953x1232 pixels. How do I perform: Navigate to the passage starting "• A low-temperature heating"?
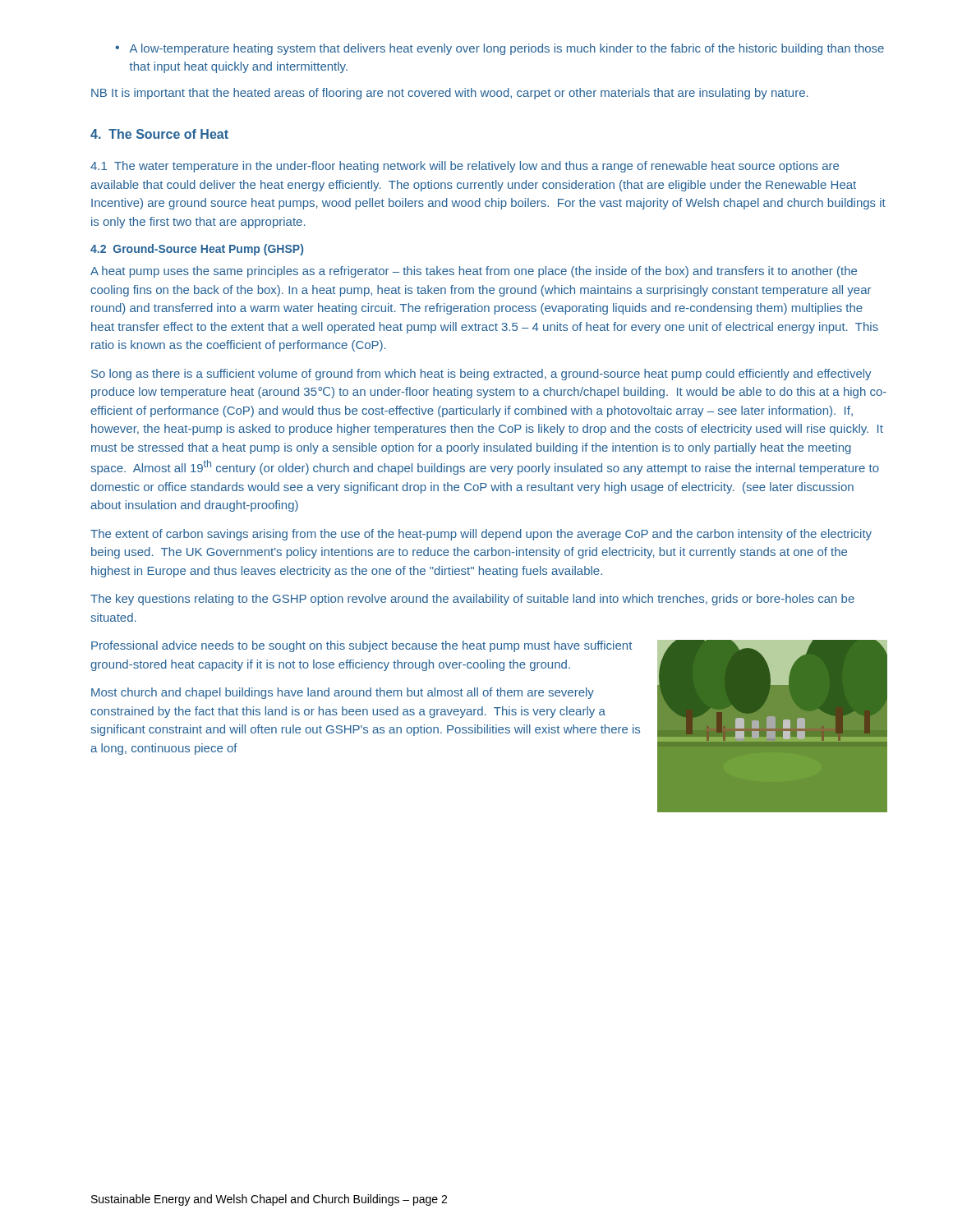click(501, 57)
